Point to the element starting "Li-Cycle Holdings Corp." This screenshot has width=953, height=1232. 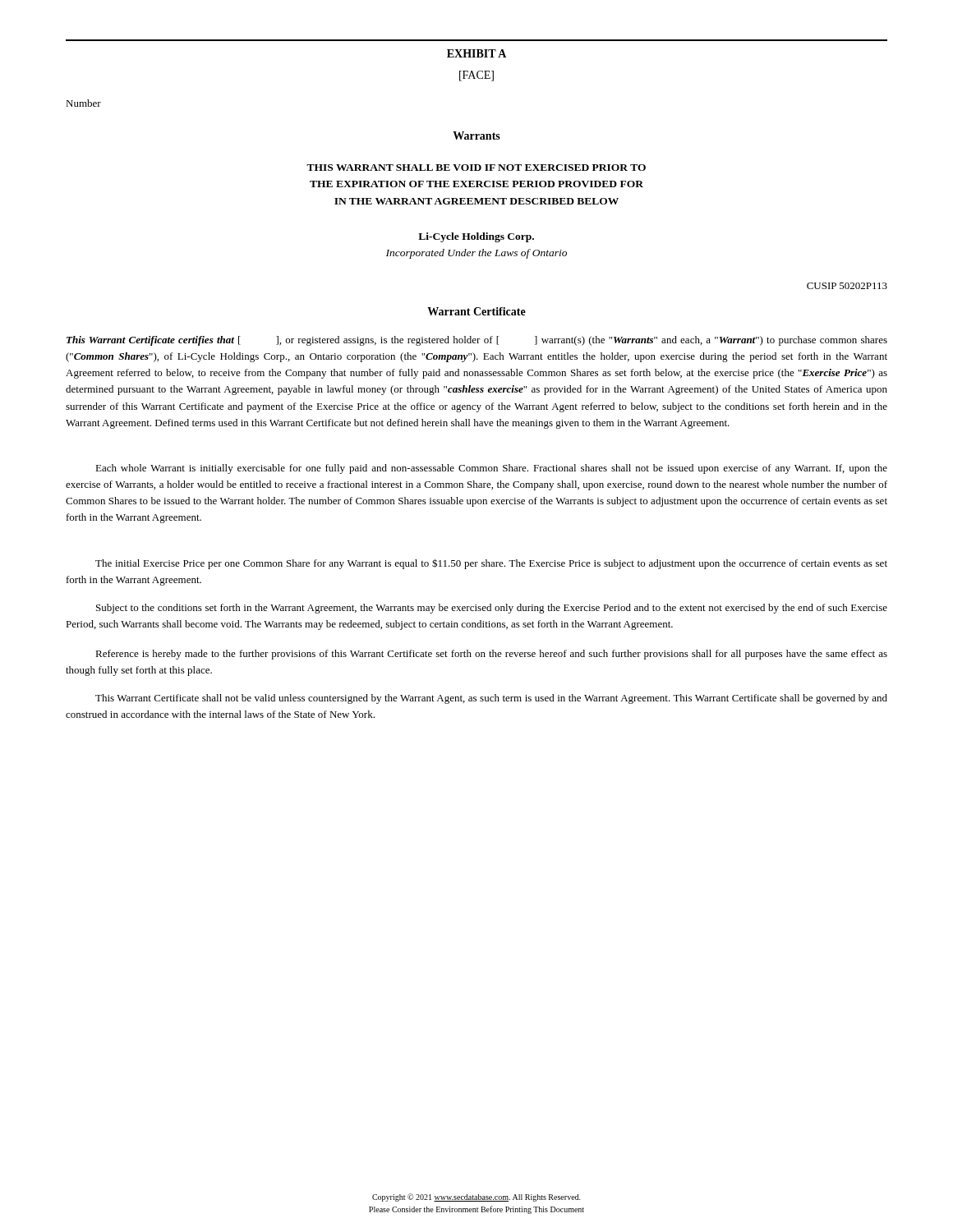point(476,236)
